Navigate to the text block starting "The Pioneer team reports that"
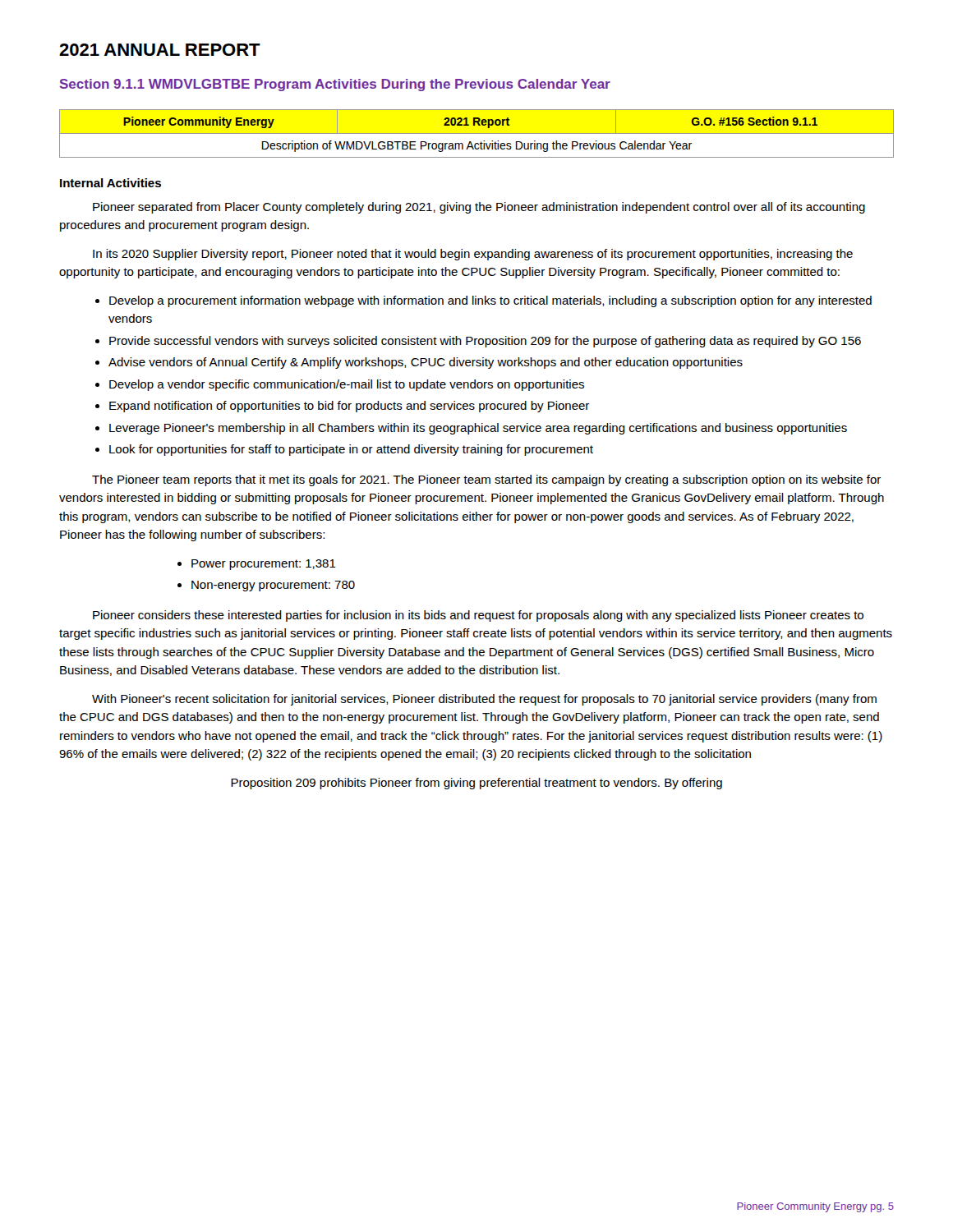The height and width of the screenshot is (1232, 953). coord(472,507)
